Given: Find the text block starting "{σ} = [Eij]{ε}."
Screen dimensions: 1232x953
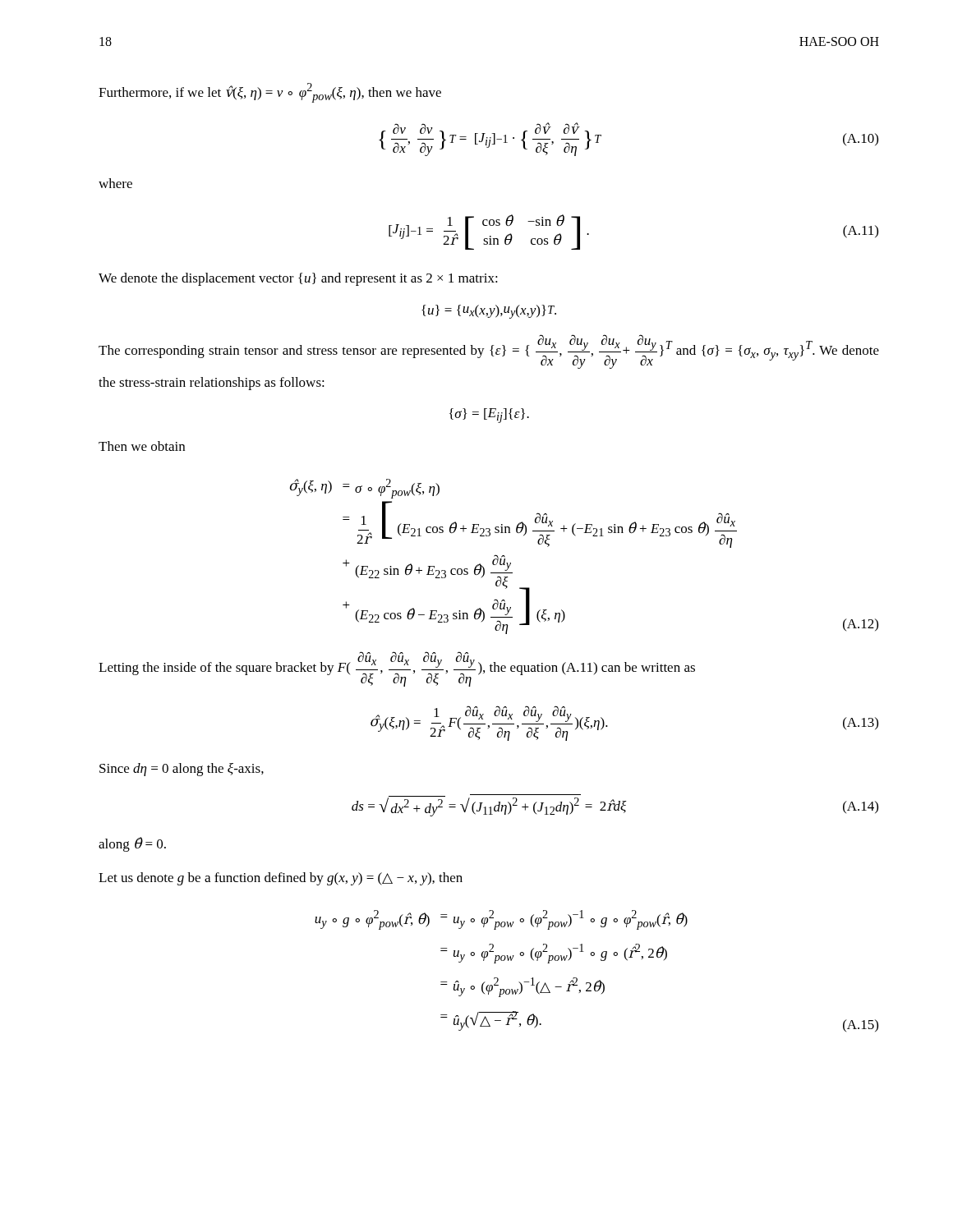Looking at the screenshot, I should (489, 414).
